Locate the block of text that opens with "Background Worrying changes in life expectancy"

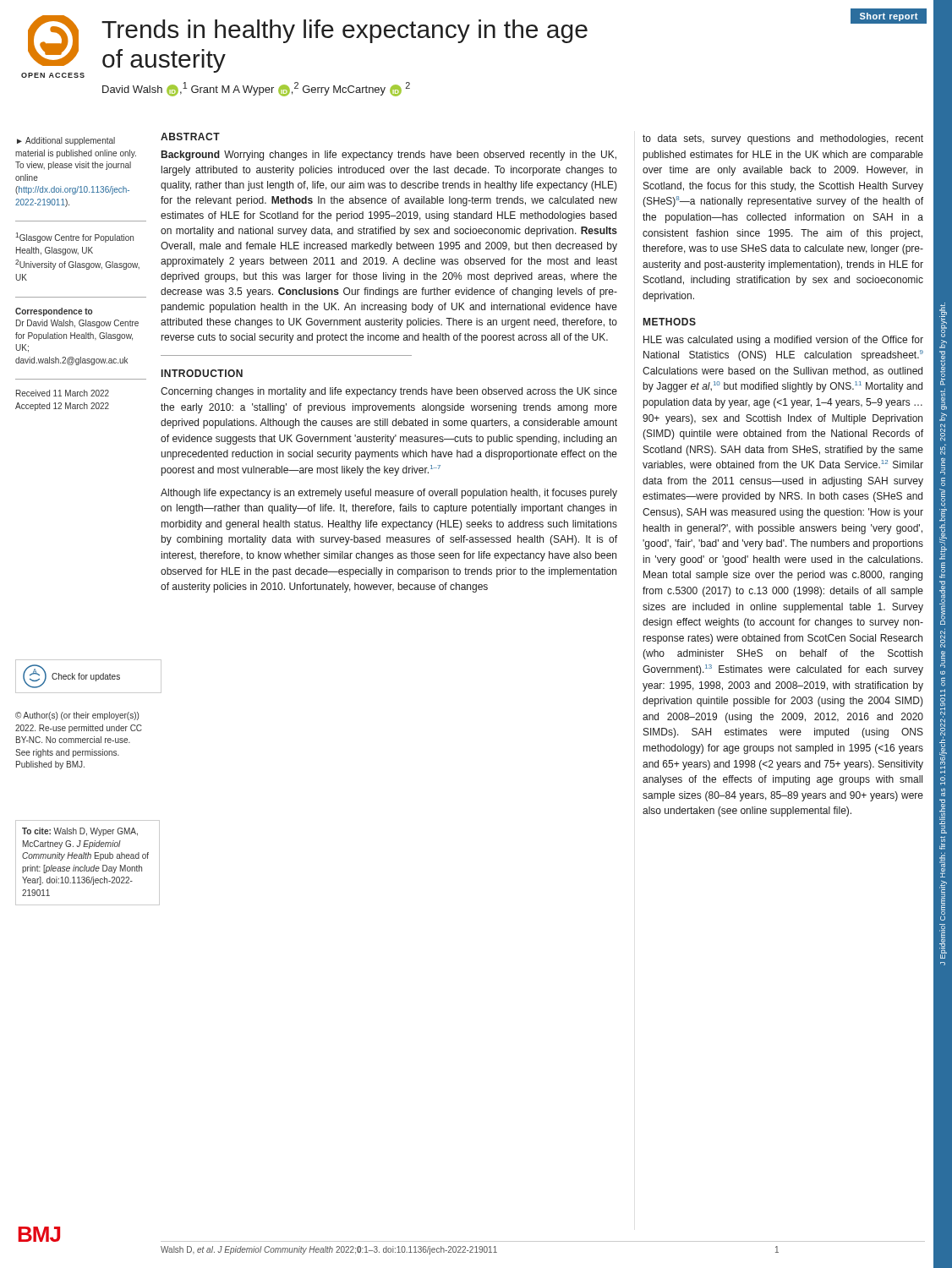click(x=389, y=246)
